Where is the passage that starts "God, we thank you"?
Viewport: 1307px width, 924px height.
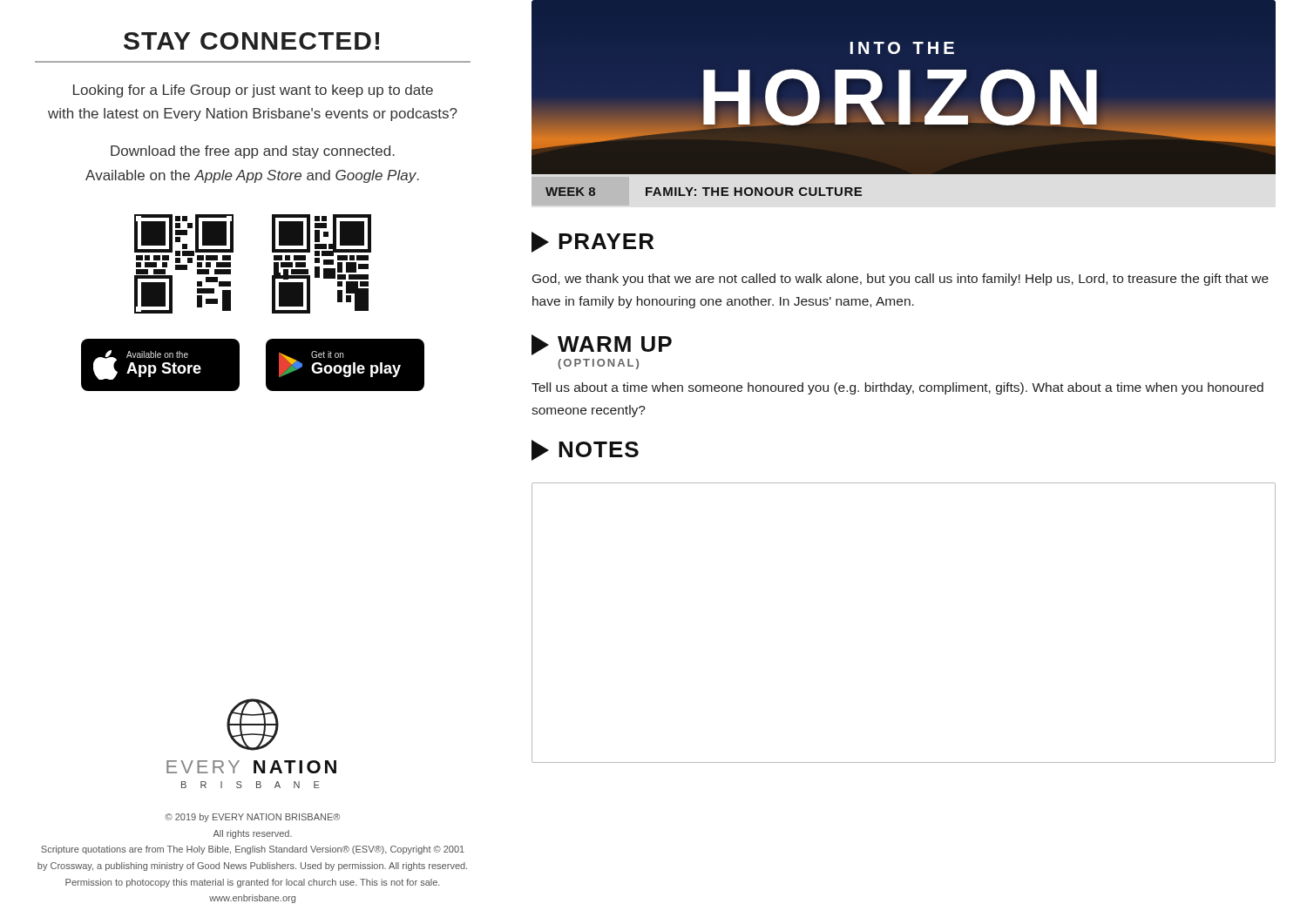(x=900, y=289)
